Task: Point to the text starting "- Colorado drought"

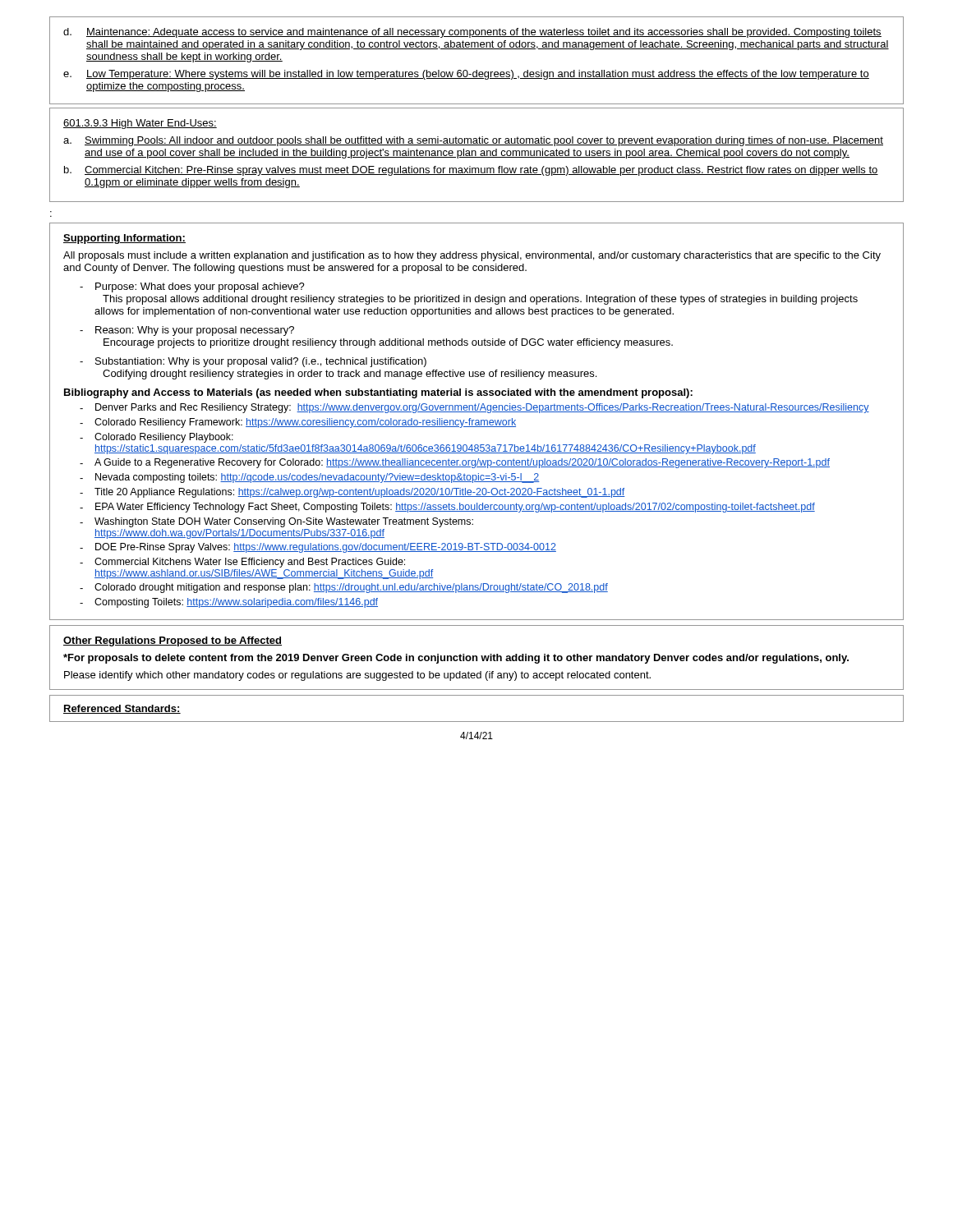Action: pos(485,588)
